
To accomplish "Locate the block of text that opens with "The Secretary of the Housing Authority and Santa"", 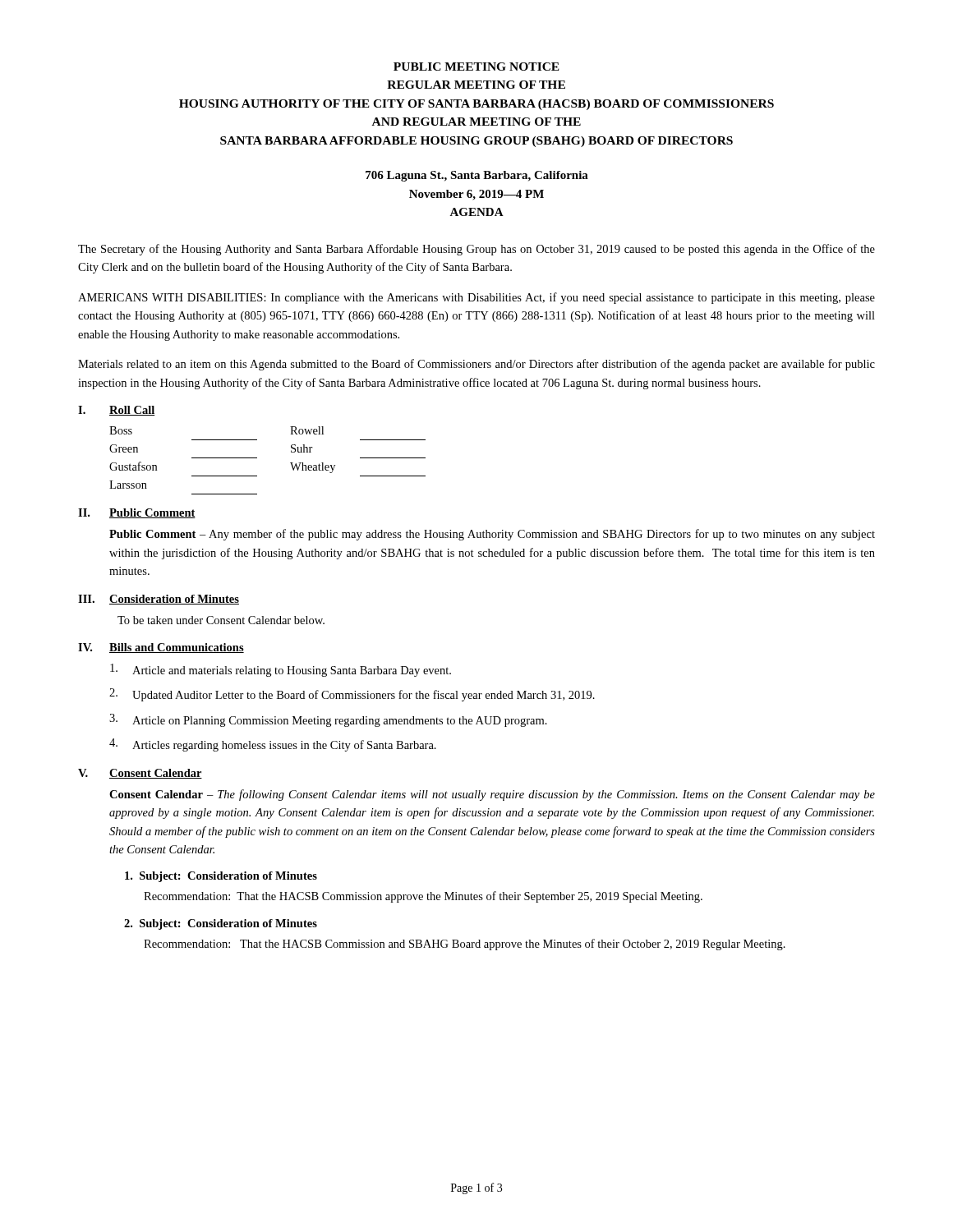I will (x=476, y=258).
